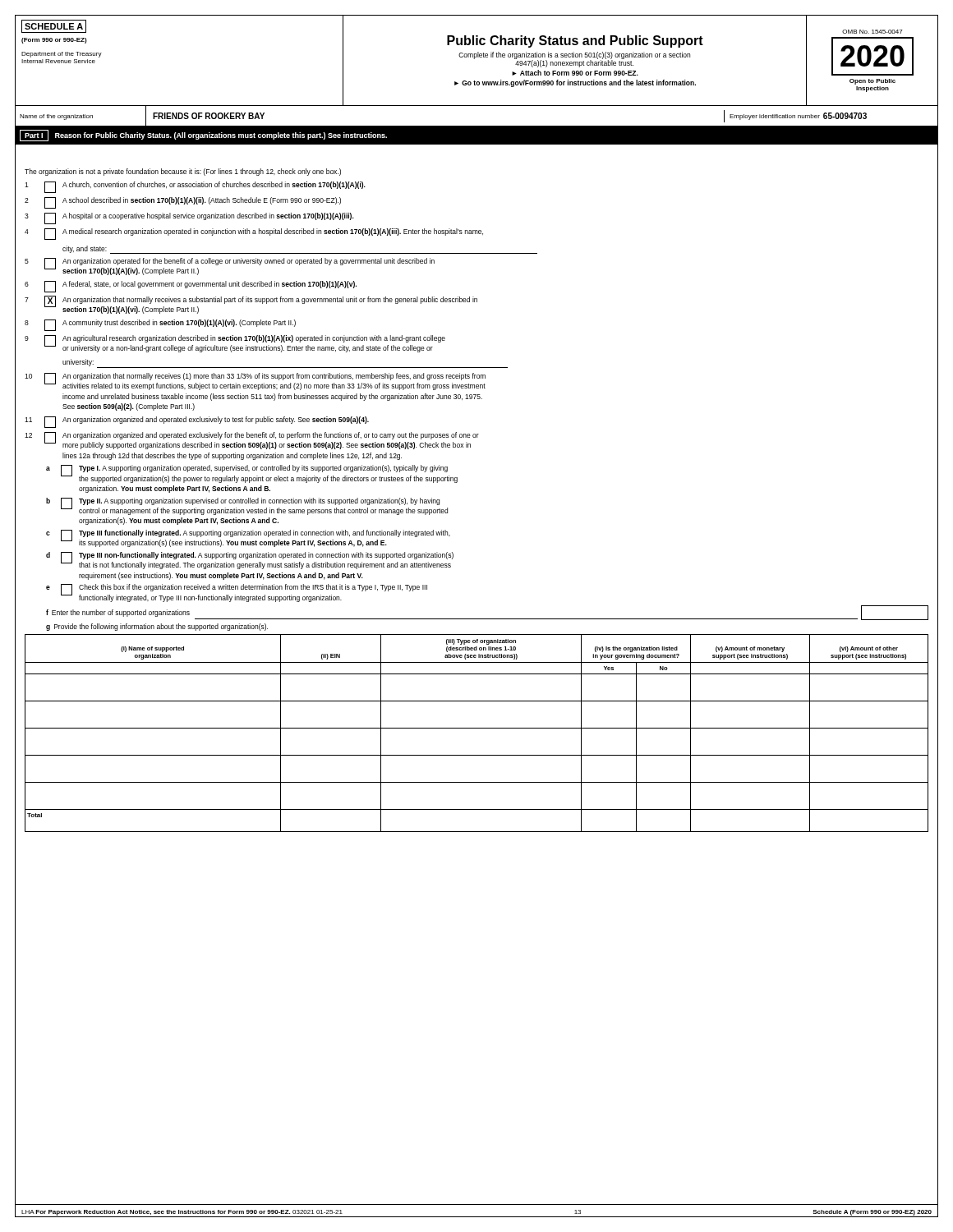The width and height of the screenshot is (953, 1232).
Task: Select the block starting "The organization is not a private"
Action: [183, 172]
